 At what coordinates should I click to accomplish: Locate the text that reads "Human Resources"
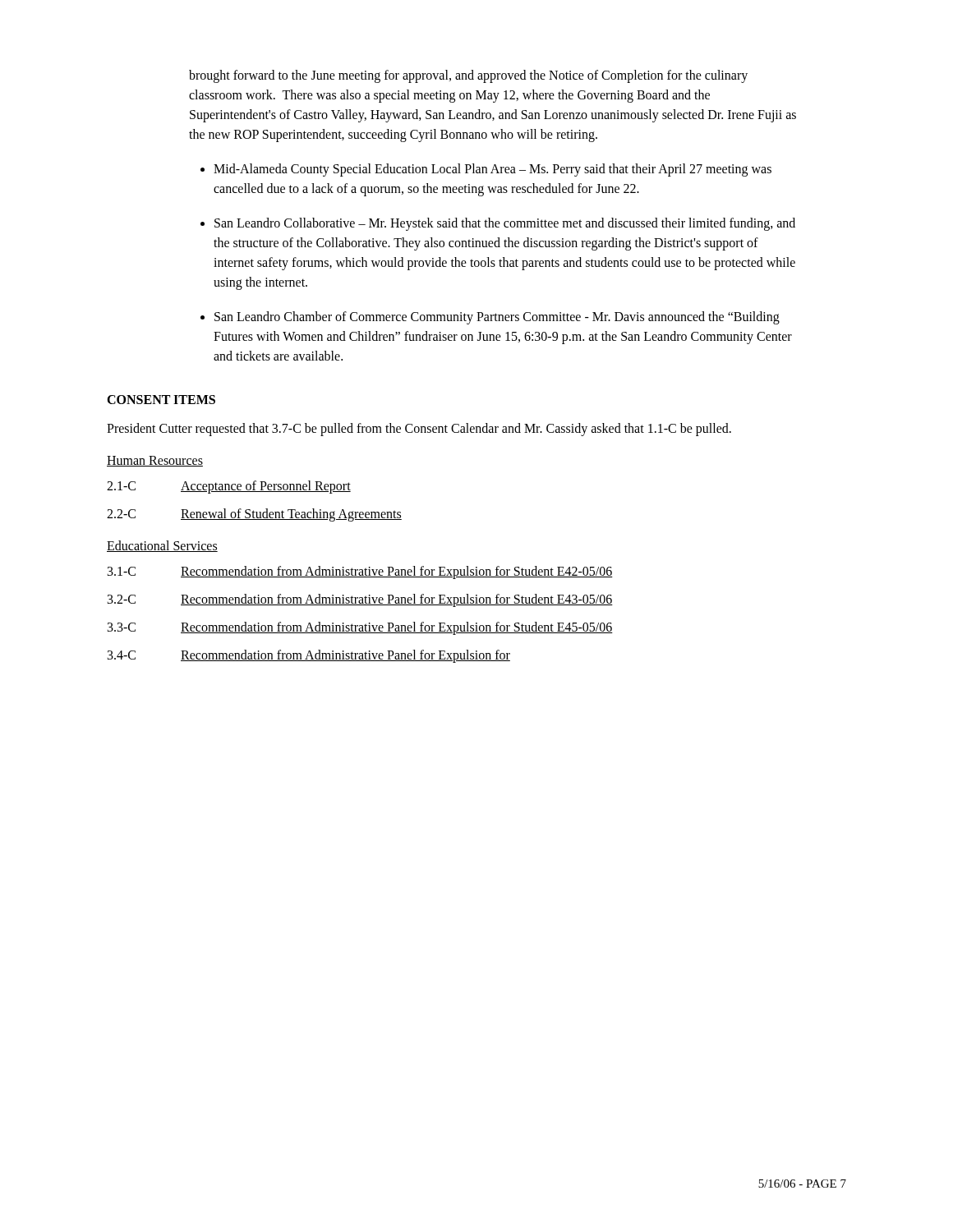155,460
